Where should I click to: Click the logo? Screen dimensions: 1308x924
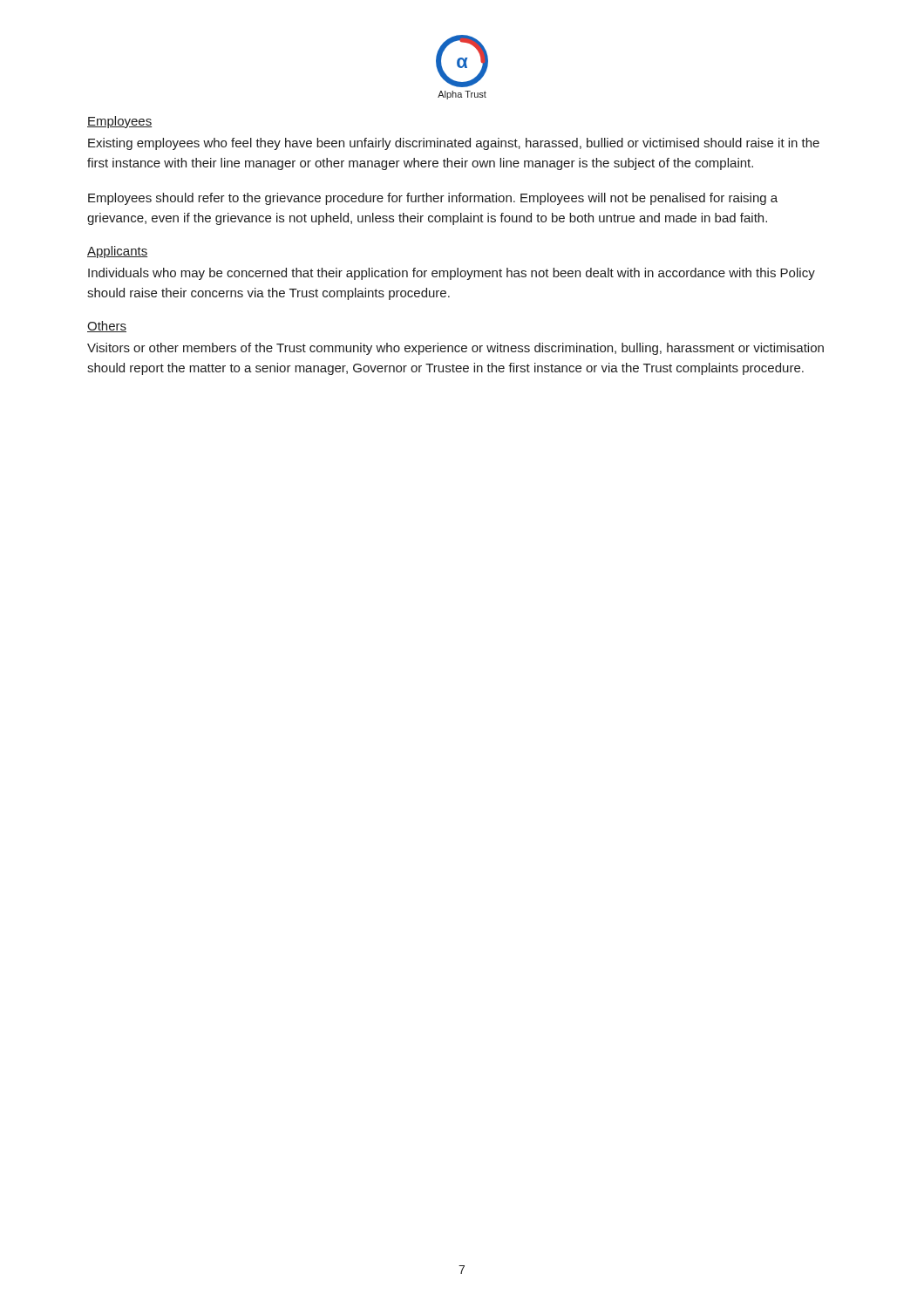point(462,68)
